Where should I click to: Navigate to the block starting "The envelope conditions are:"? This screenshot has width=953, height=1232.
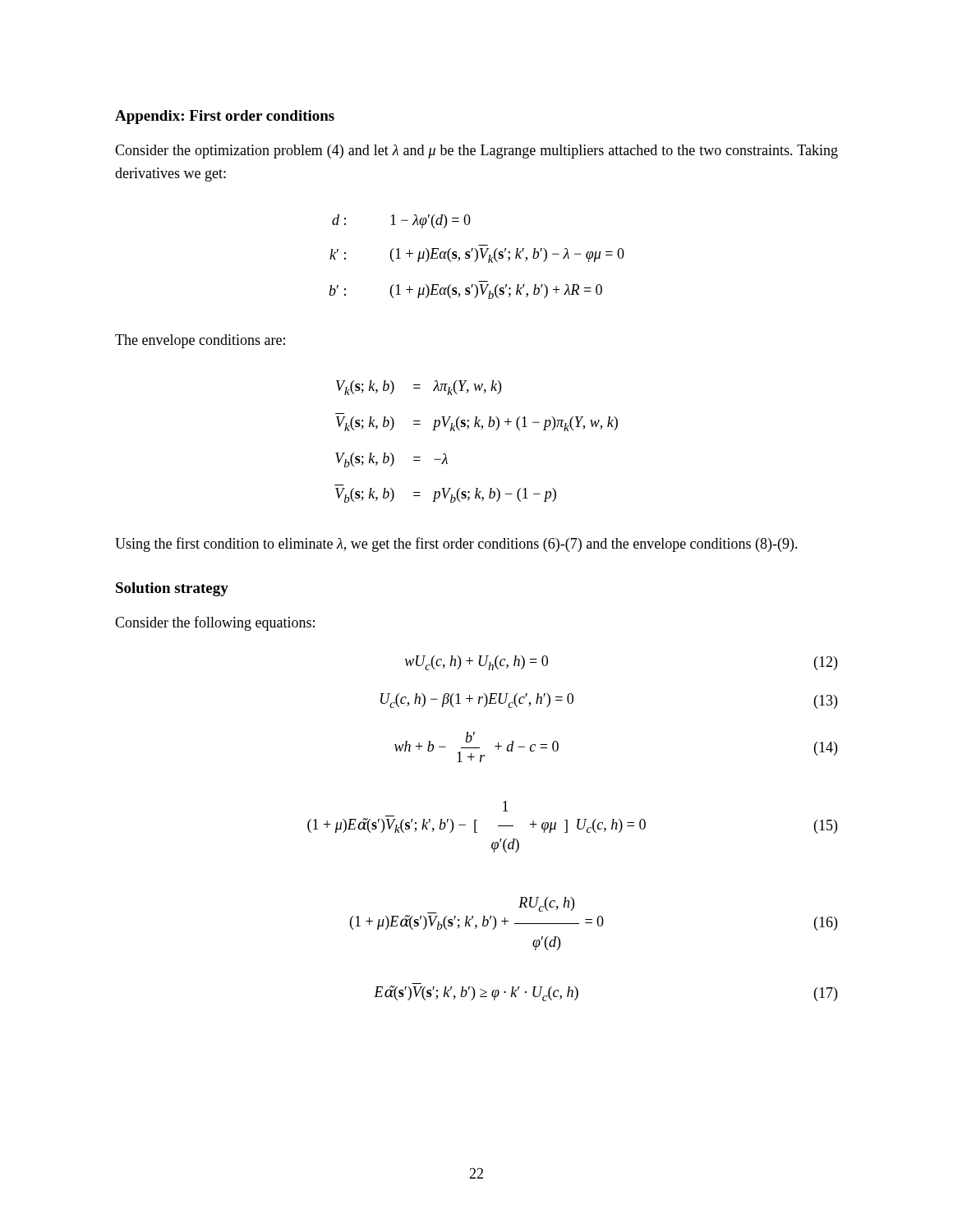[x=201, y=340]
